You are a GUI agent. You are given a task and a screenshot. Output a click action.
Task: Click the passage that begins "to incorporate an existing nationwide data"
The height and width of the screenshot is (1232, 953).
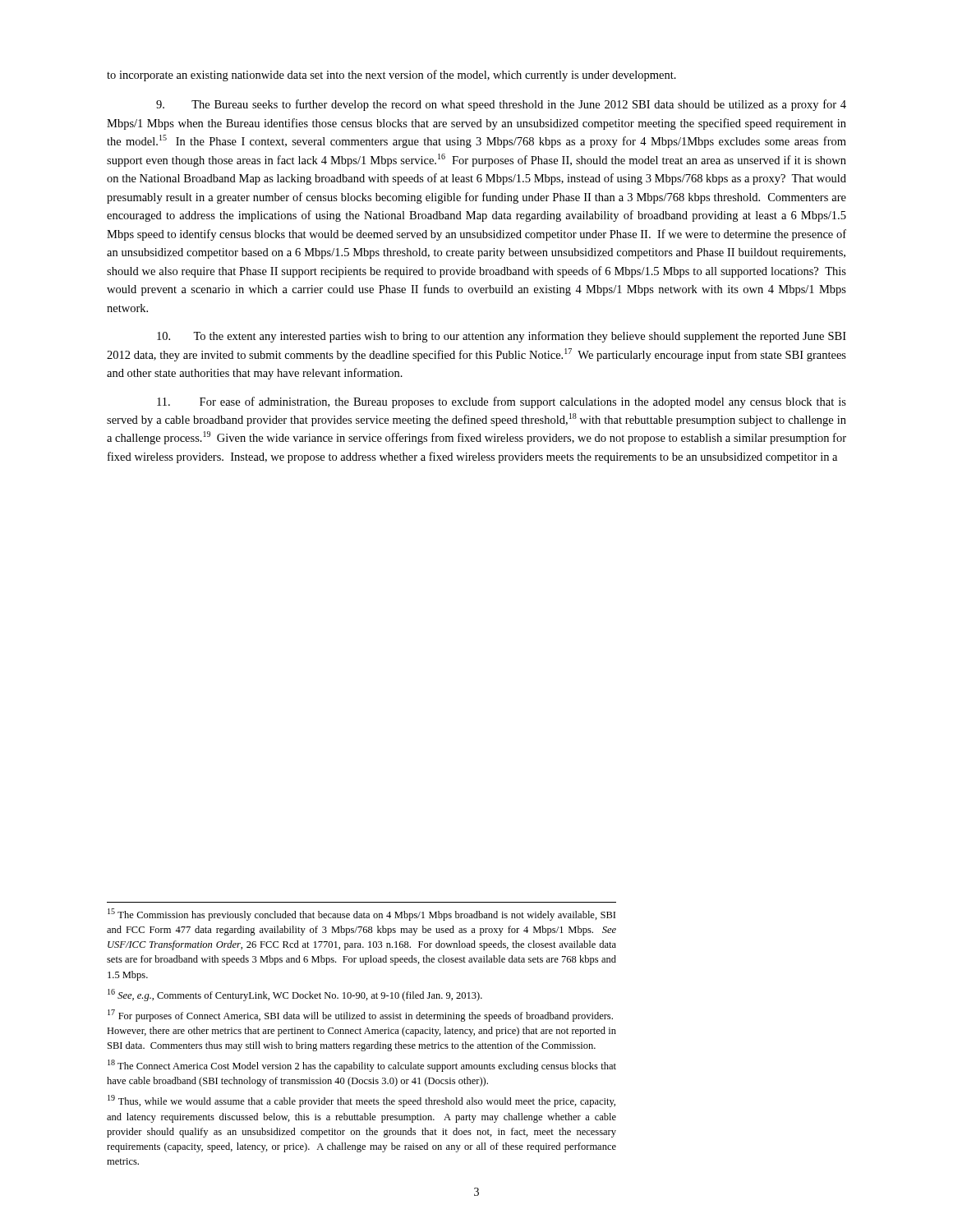[476, 75]
